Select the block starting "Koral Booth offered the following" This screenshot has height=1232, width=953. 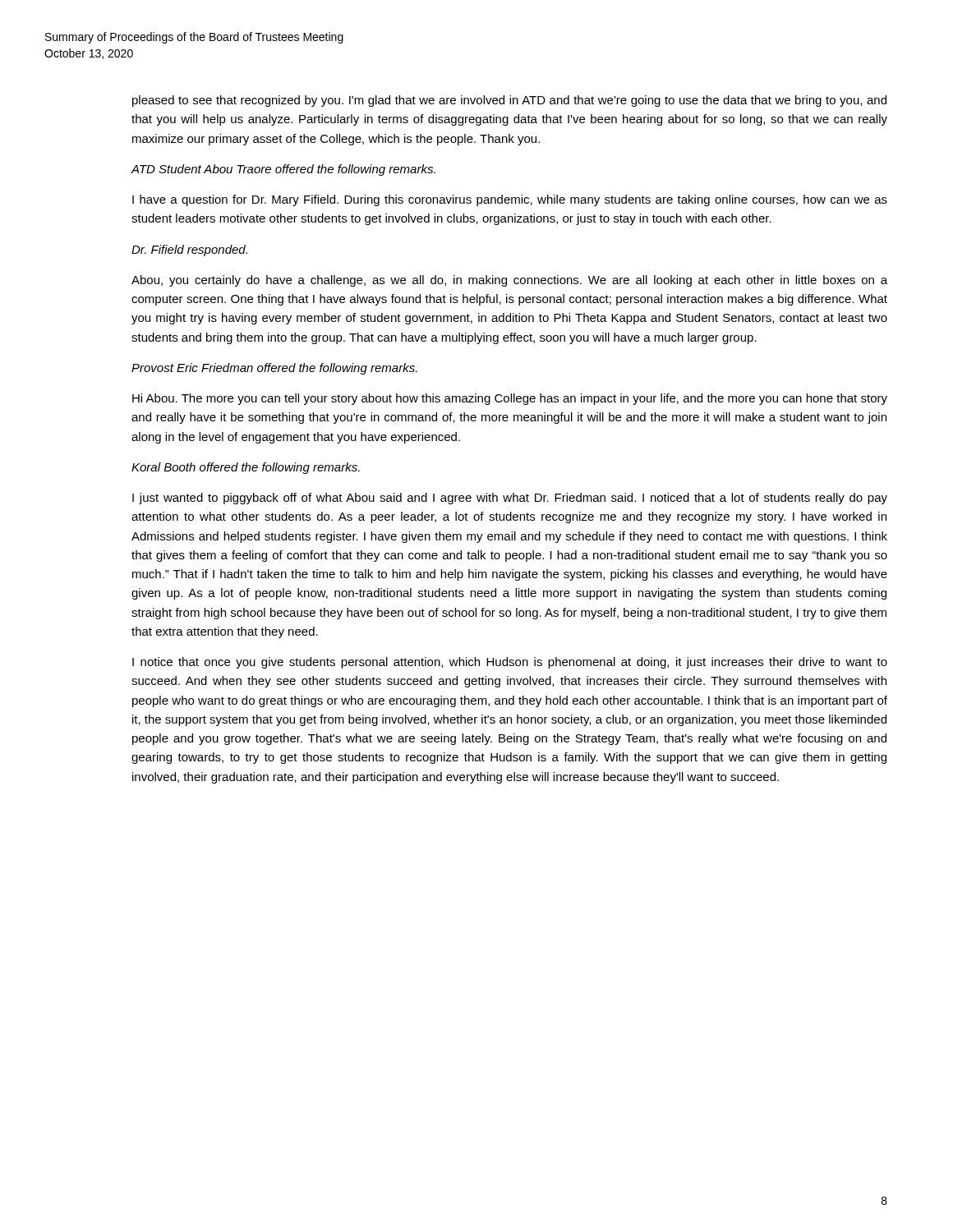(x=246, y=467)
